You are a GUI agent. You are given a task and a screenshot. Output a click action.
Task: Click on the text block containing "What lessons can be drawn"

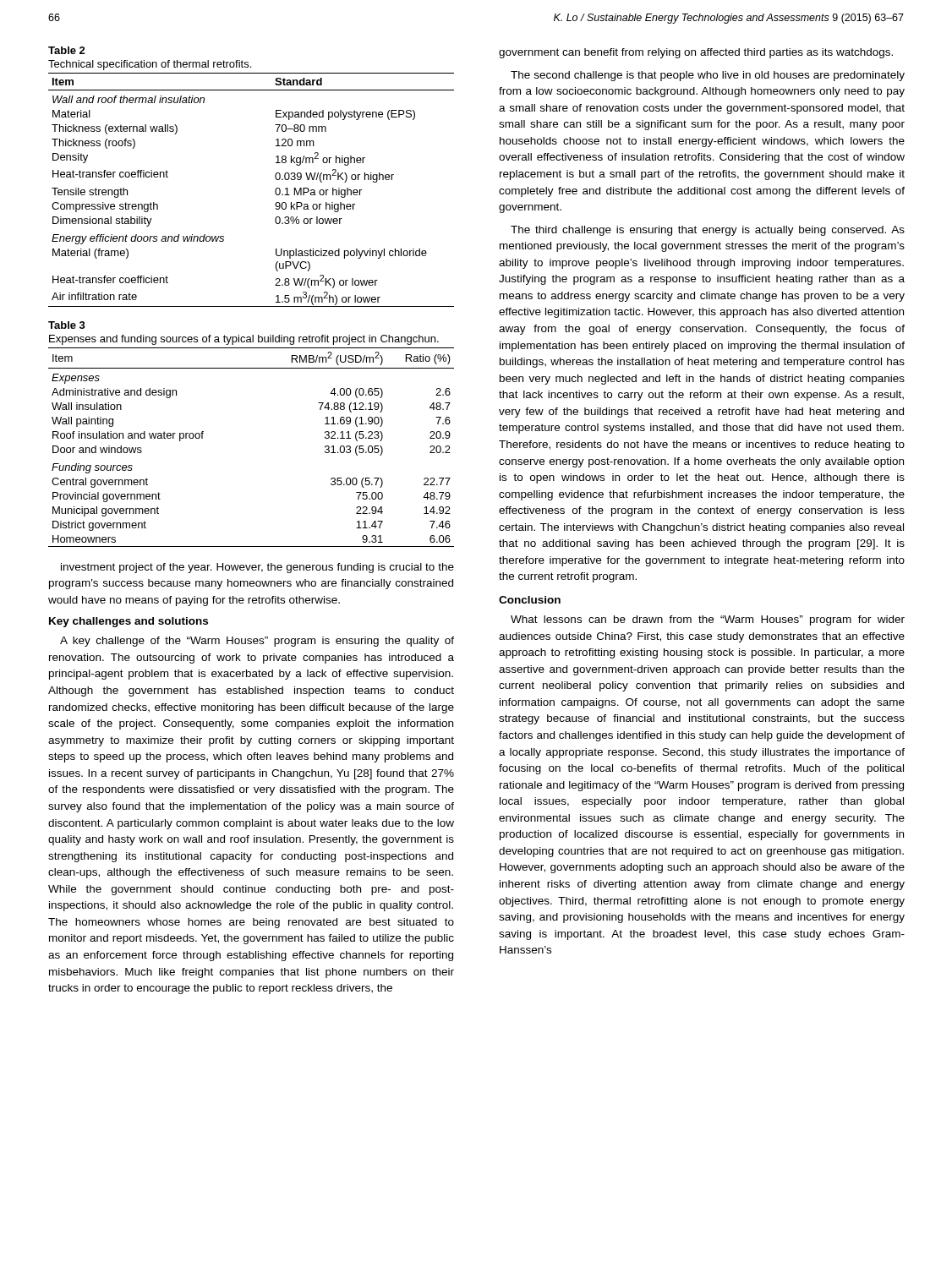pos(702,785)
